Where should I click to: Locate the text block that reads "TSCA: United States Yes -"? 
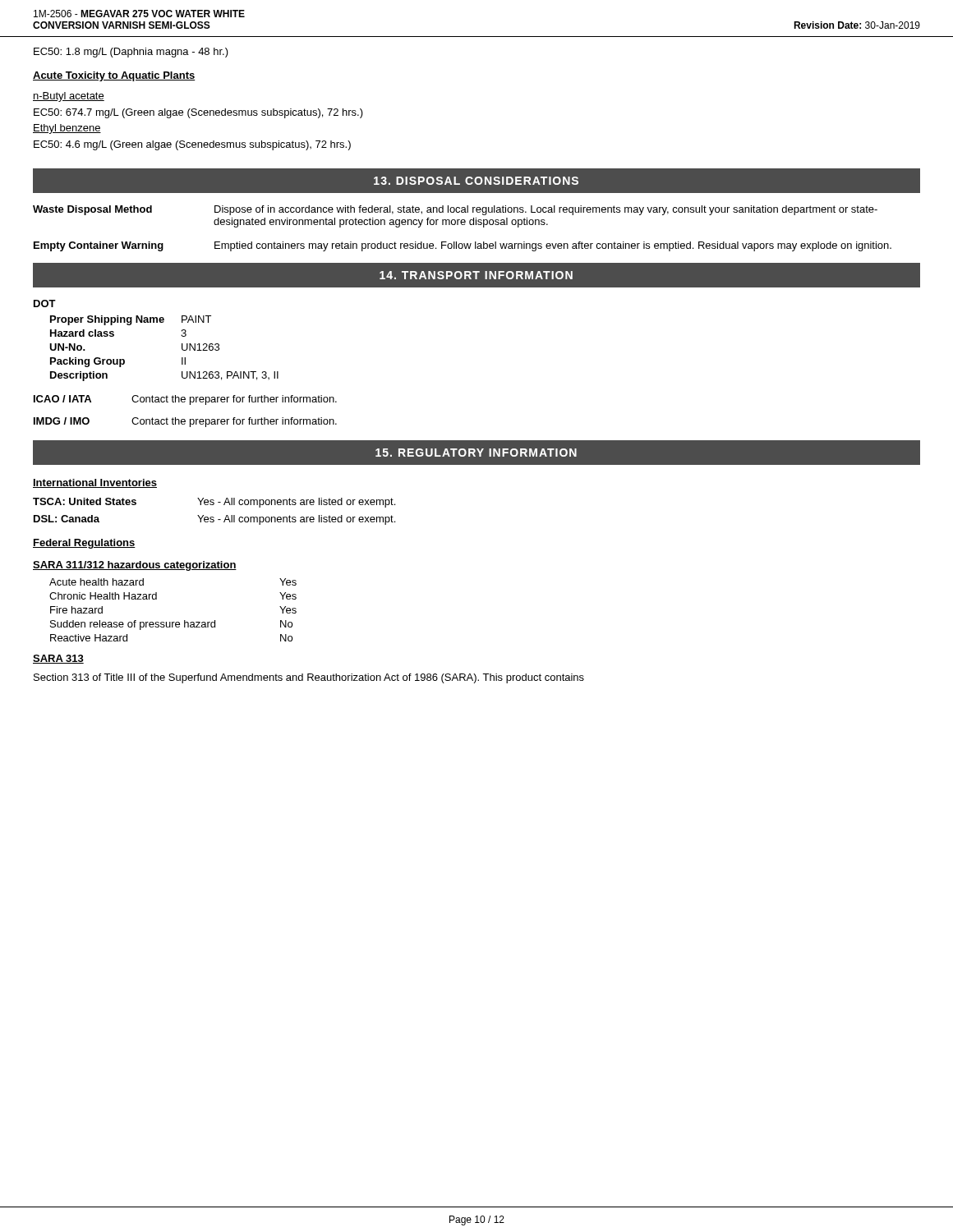tap(214, 503)
